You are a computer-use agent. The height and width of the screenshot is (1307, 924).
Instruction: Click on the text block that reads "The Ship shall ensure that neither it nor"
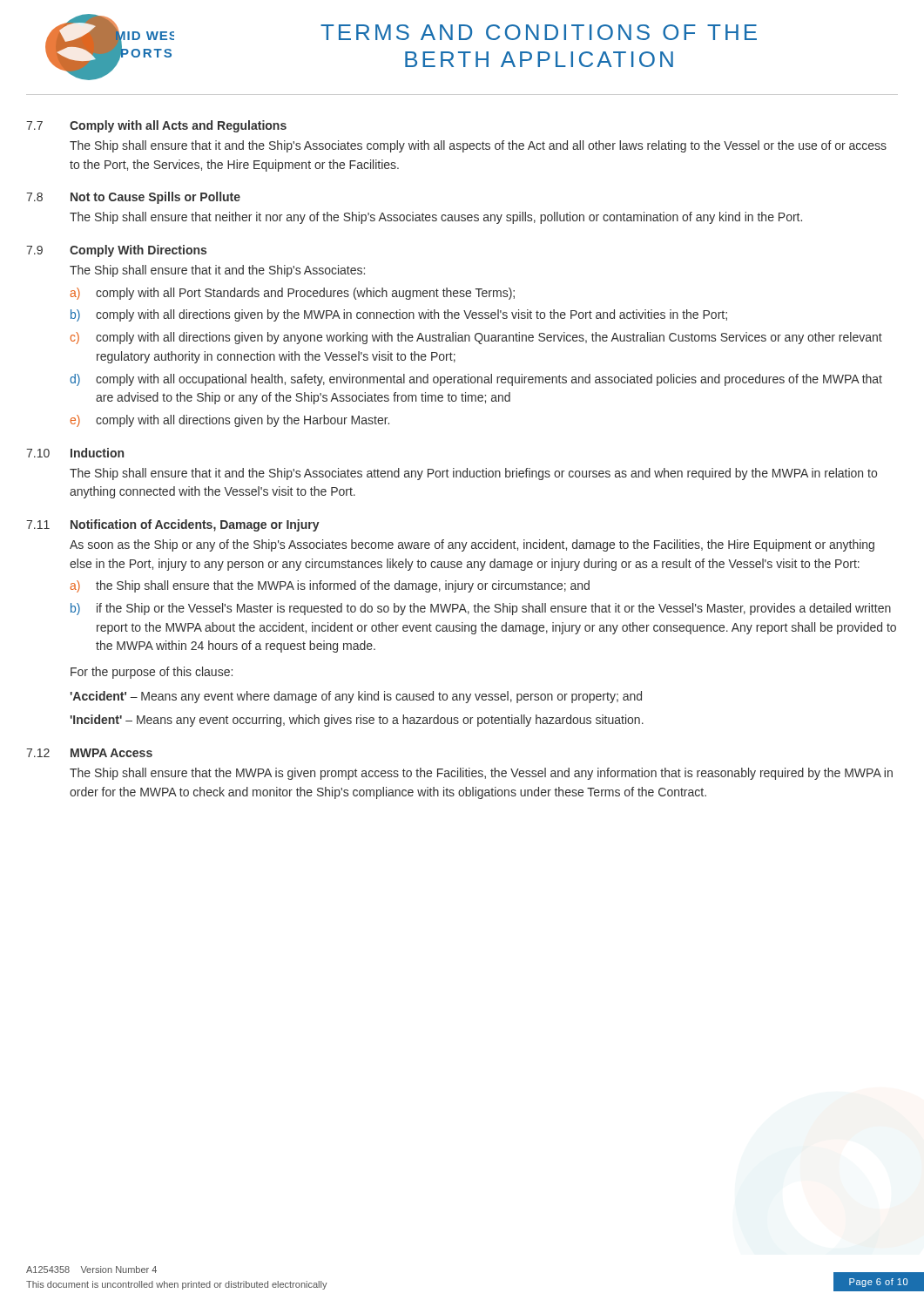pos(436,217)
